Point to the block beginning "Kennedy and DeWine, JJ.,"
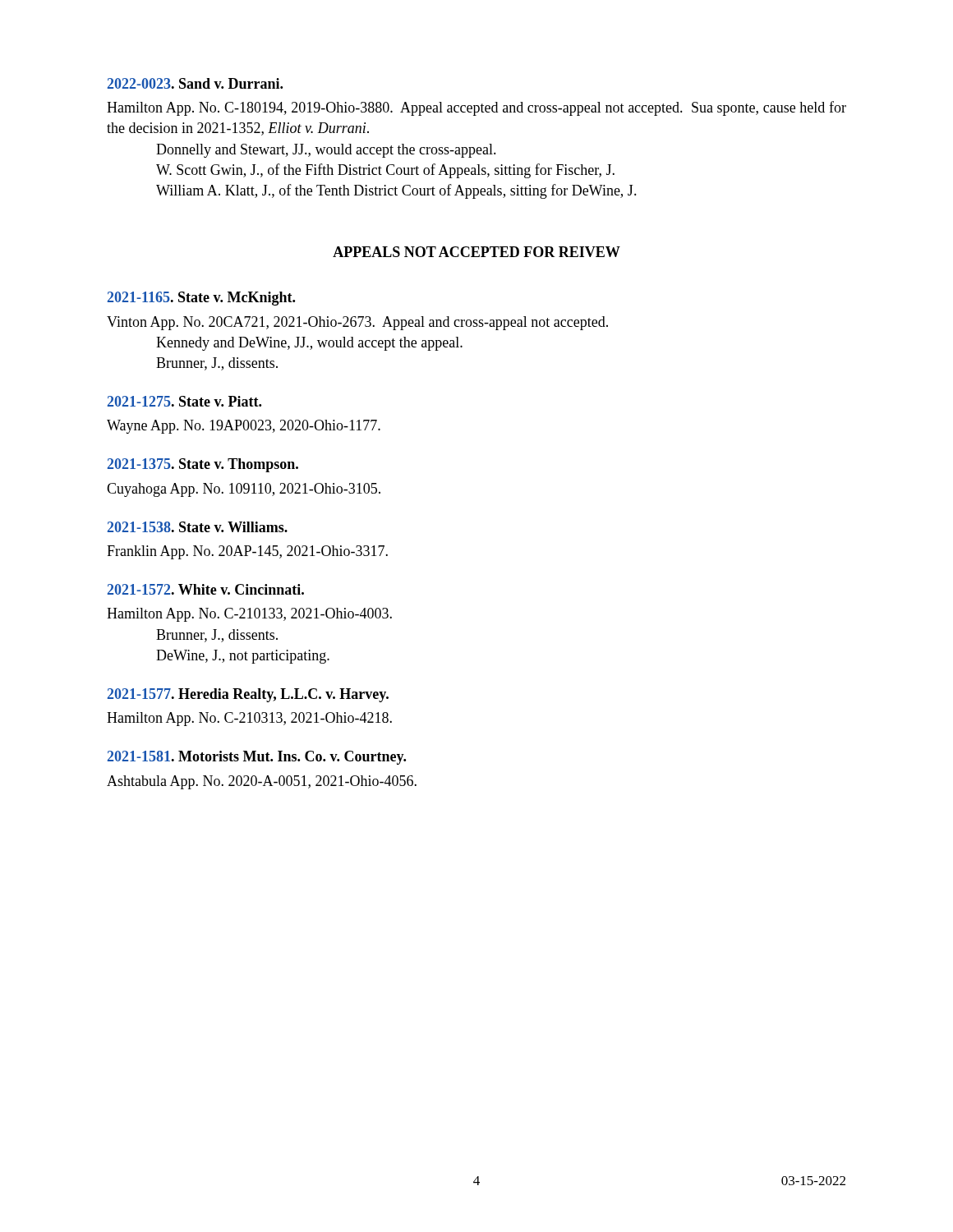This screenshot has width=953, height=1232. [310, 342]
